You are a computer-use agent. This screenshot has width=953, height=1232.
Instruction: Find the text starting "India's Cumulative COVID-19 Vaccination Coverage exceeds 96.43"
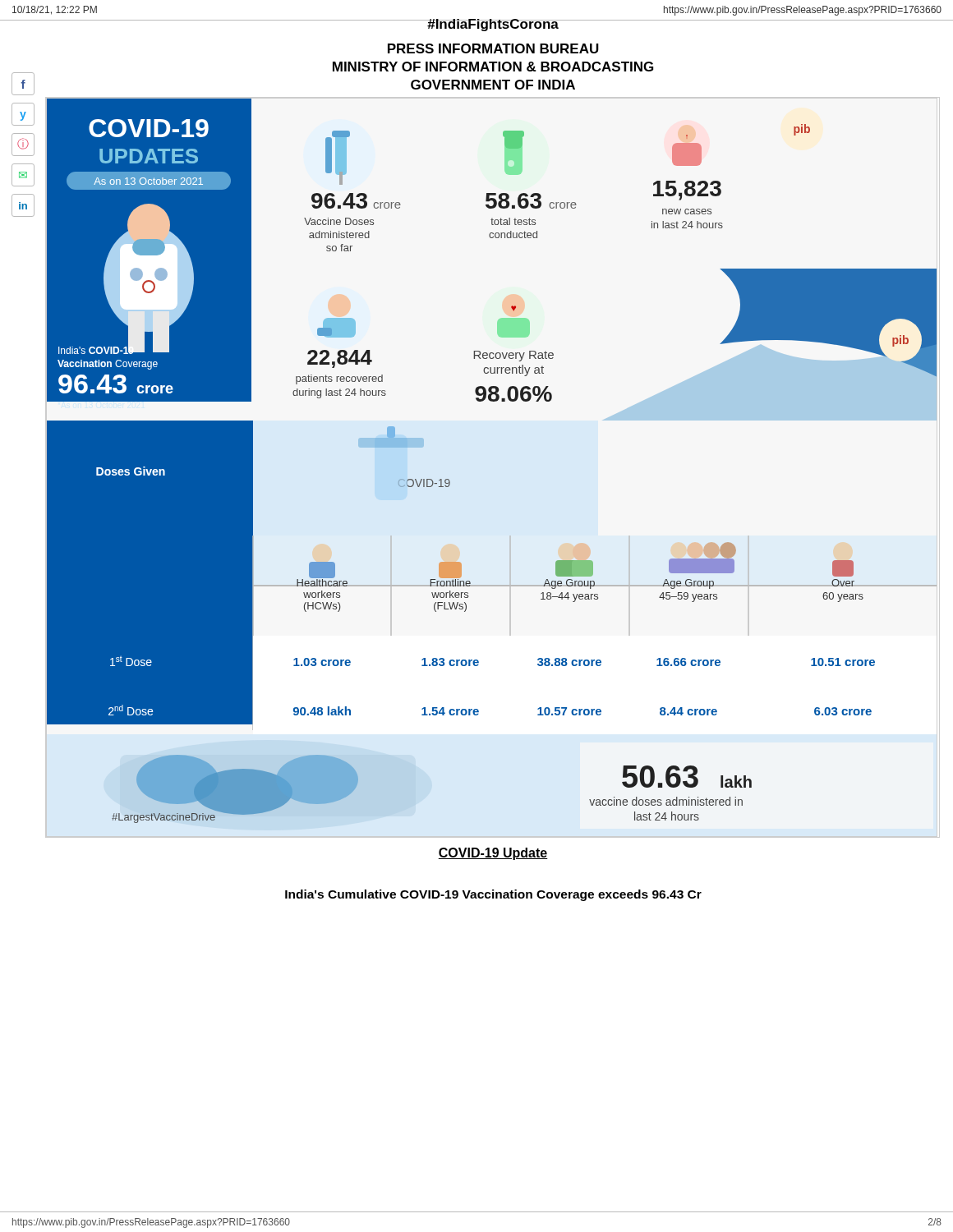click(493, 894)
